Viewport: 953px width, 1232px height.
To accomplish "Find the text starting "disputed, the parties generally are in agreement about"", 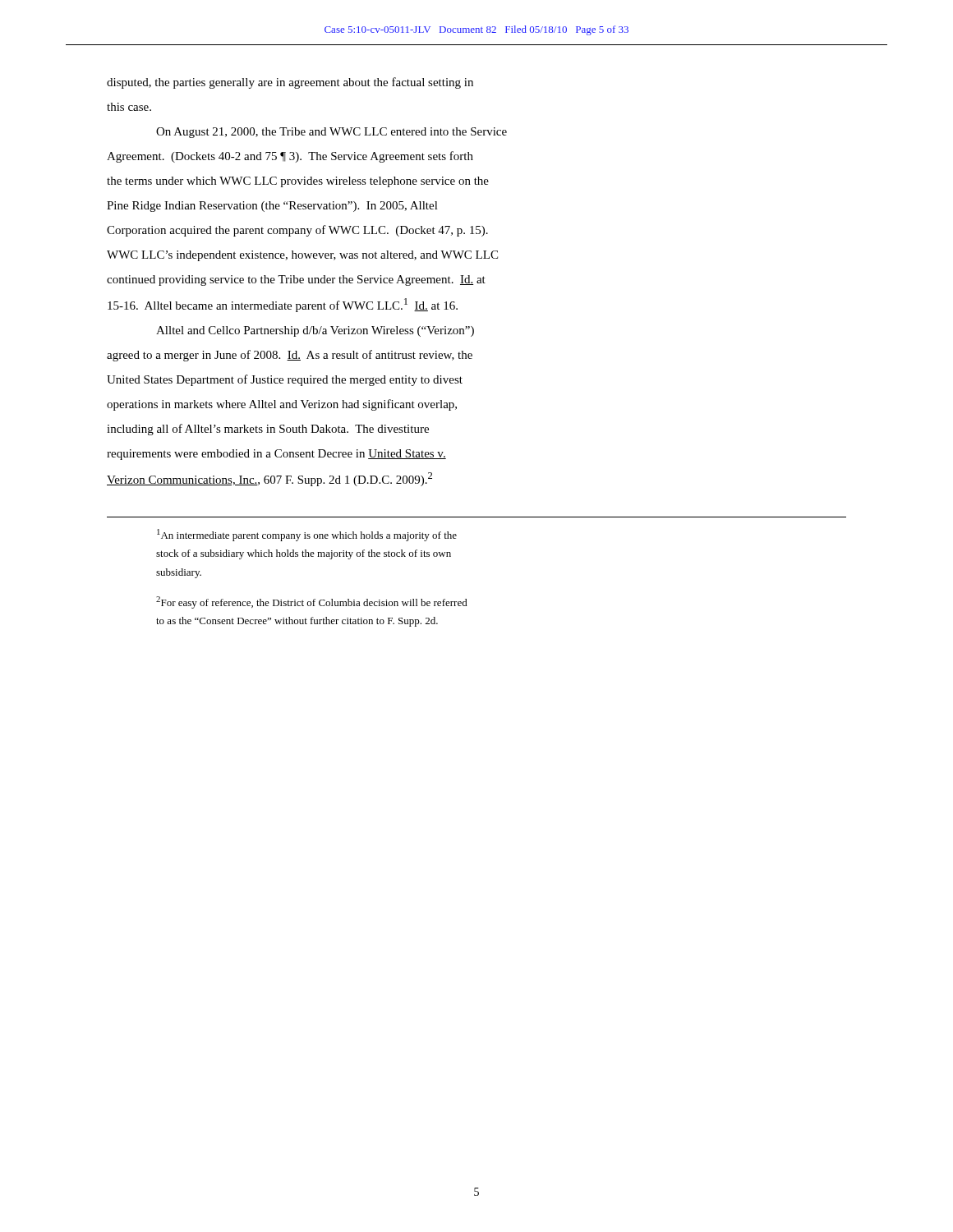I will point(290,94).
